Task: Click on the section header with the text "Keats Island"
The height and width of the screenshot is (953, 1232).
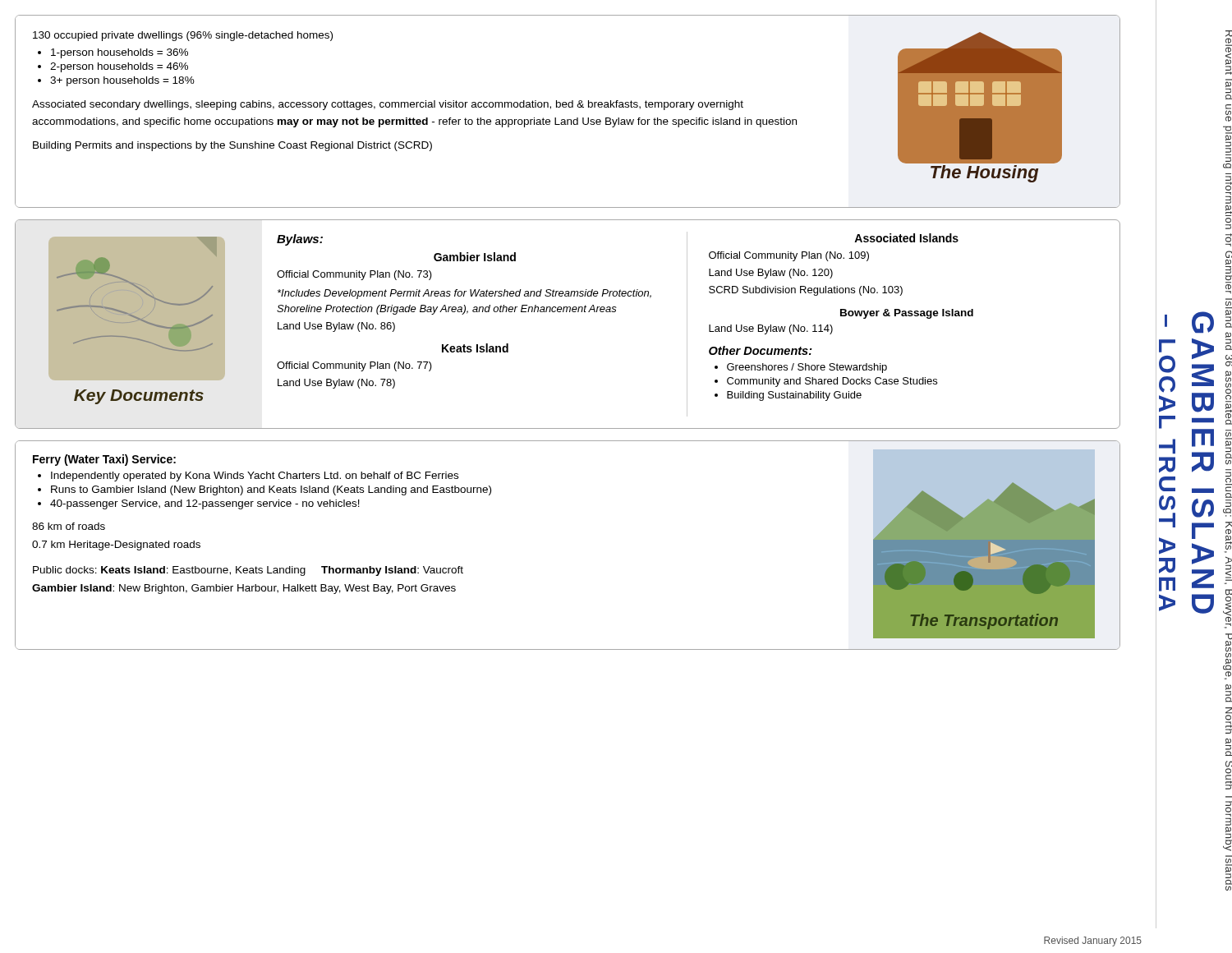Action: [x=475, y=349]
